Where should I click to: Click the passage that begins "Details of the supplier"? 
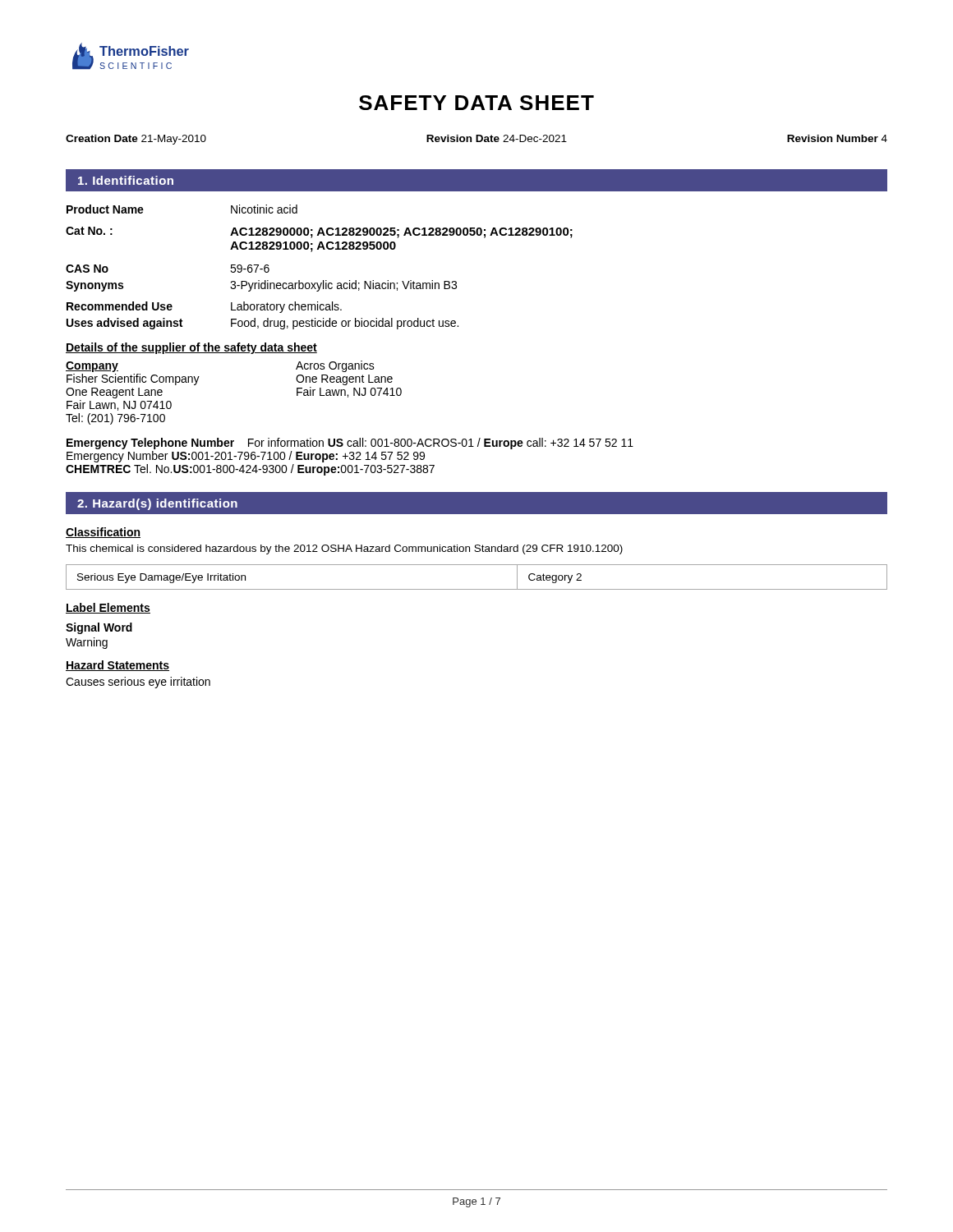click(x=191, y=347)
